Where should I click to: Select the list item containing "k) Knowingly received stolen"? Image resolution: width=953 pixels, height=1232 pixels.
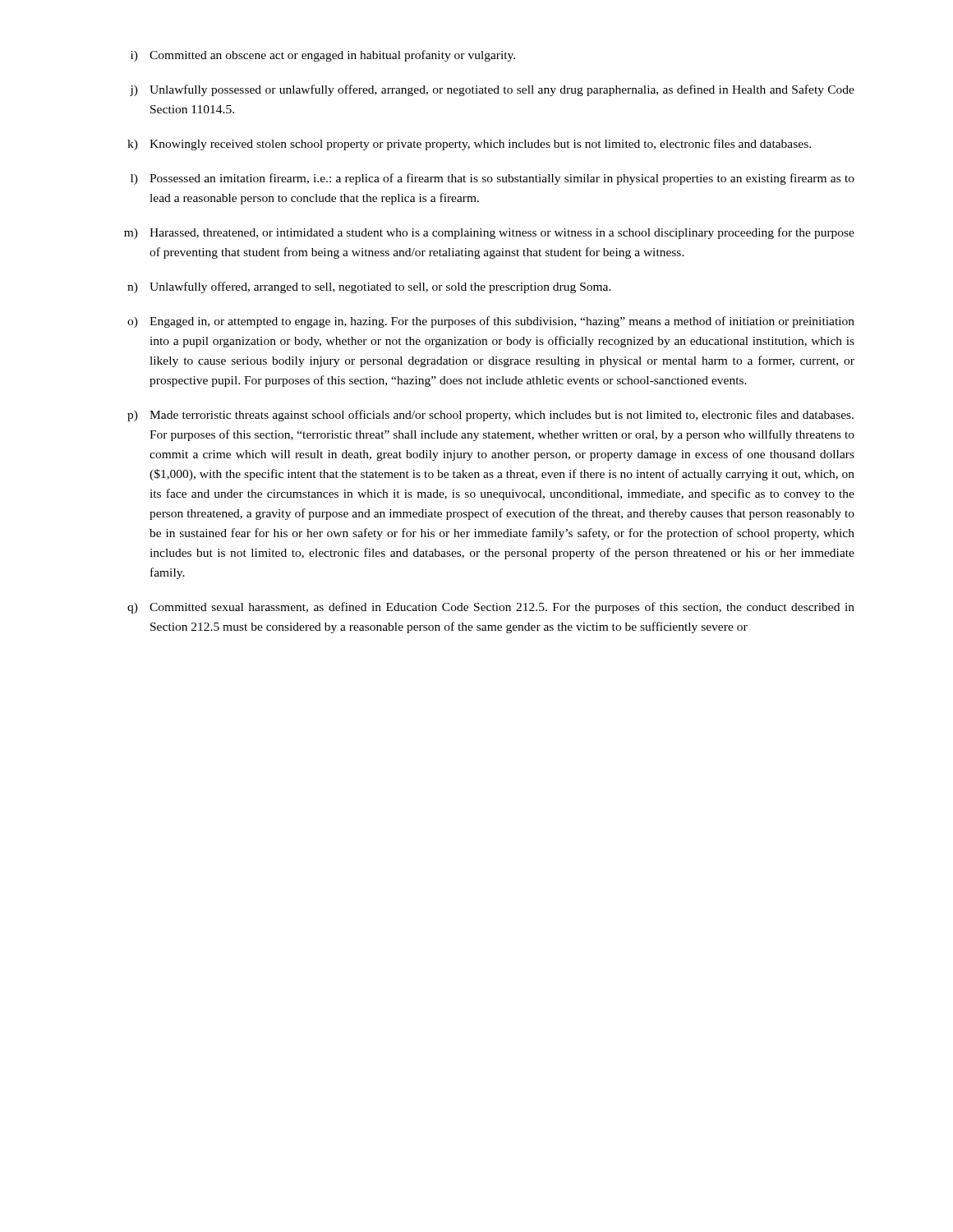point(481,144)
